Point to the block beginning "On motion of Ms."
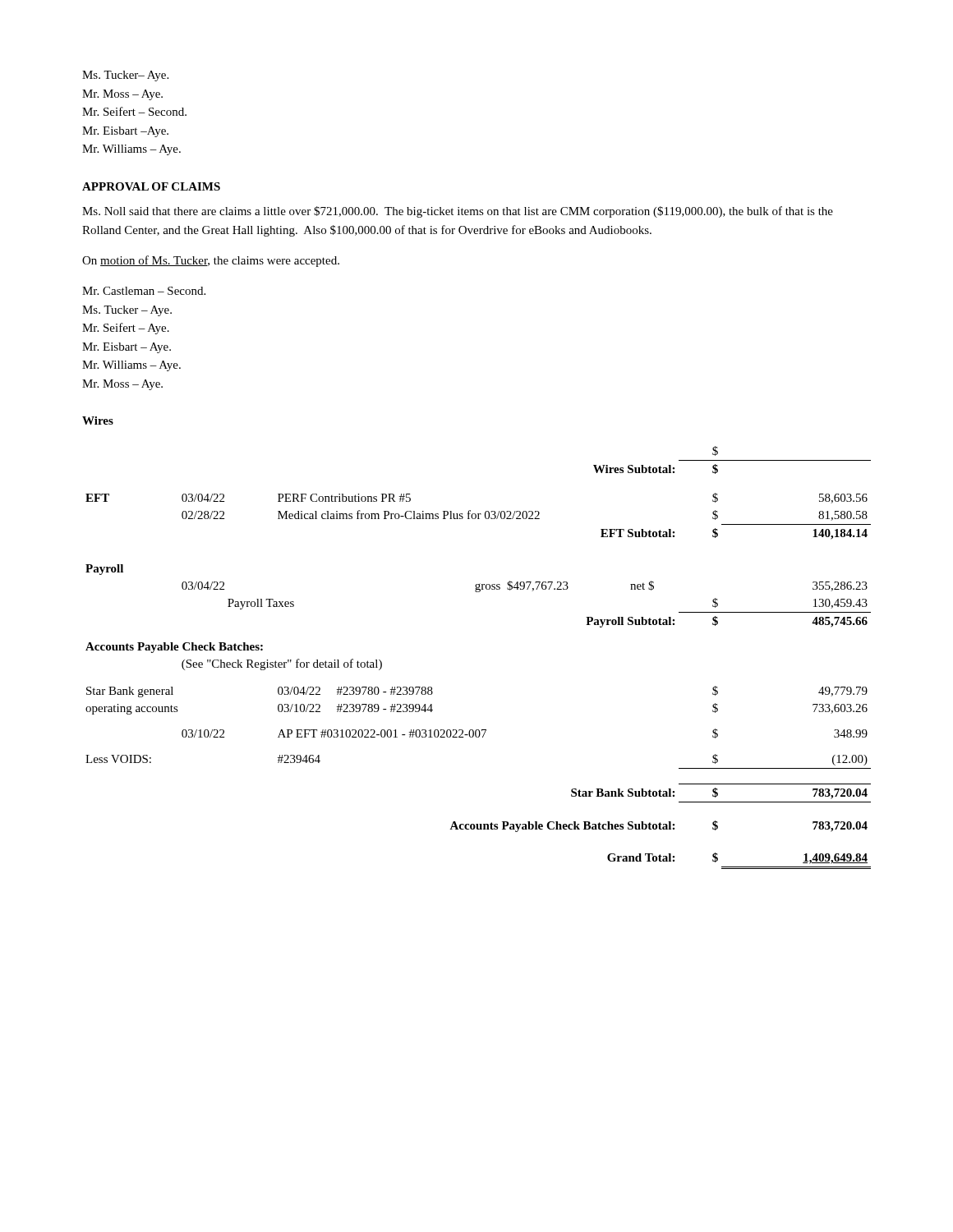This screenshot has width=953, height=1232. pyautogui.click(x=211, y=260)
